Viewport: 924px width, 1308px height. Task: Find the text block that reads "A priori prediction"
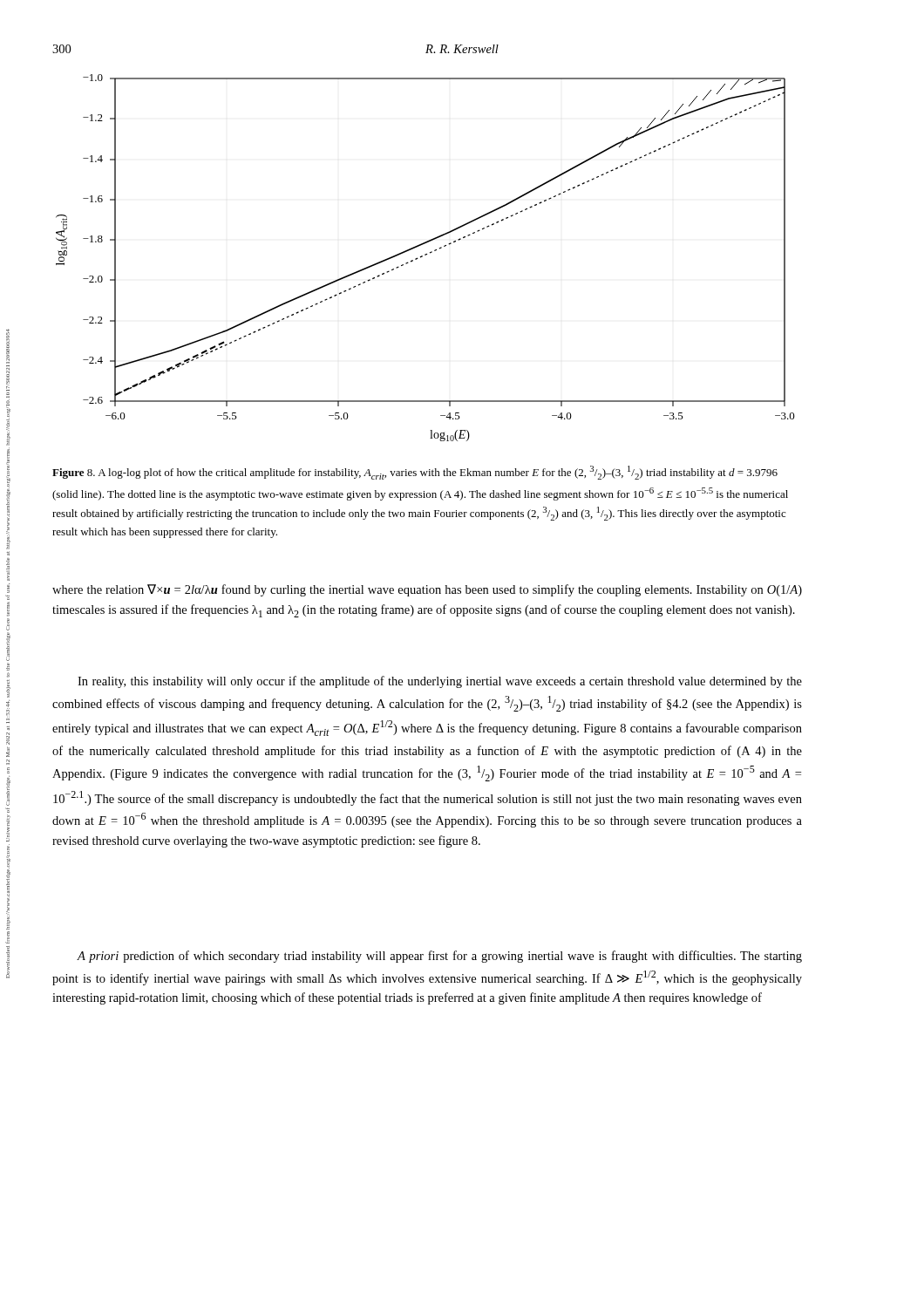click(427, 977)
